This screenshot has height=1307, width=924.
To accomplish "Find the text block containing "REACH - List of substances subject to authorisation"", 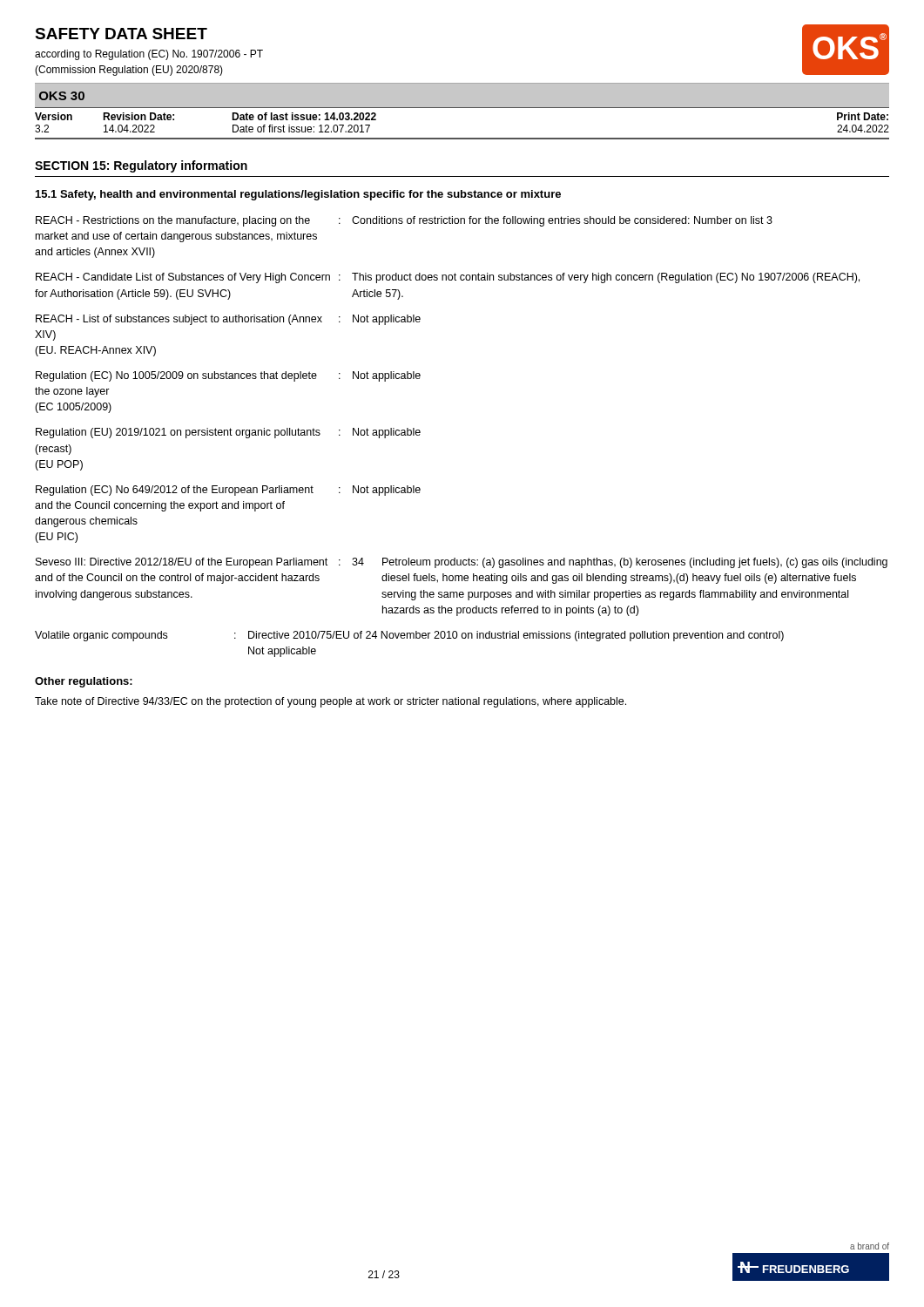I will pos(228,320).
